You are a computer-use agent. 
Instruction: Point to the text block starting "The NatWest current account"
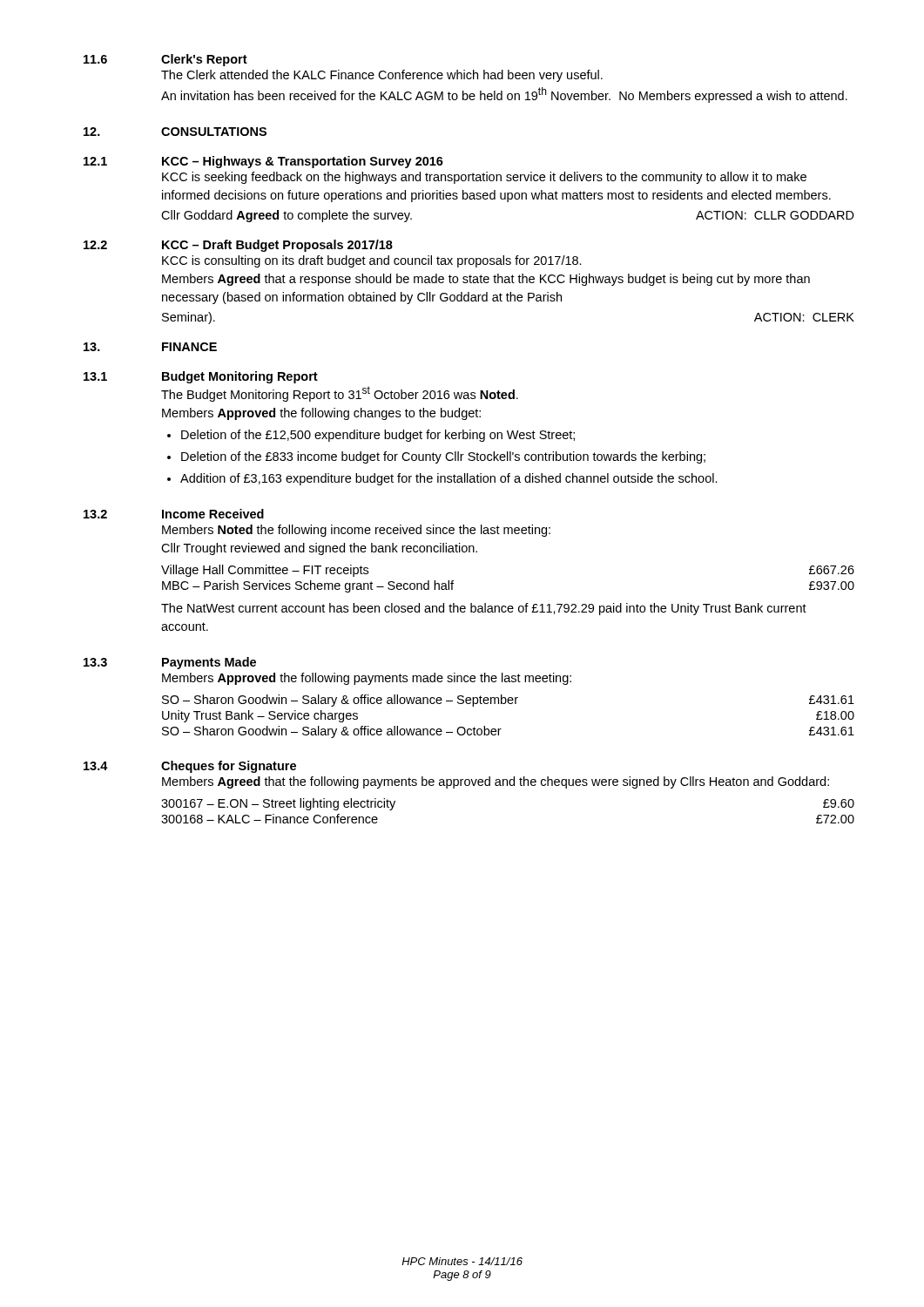[x=508, y=618]
